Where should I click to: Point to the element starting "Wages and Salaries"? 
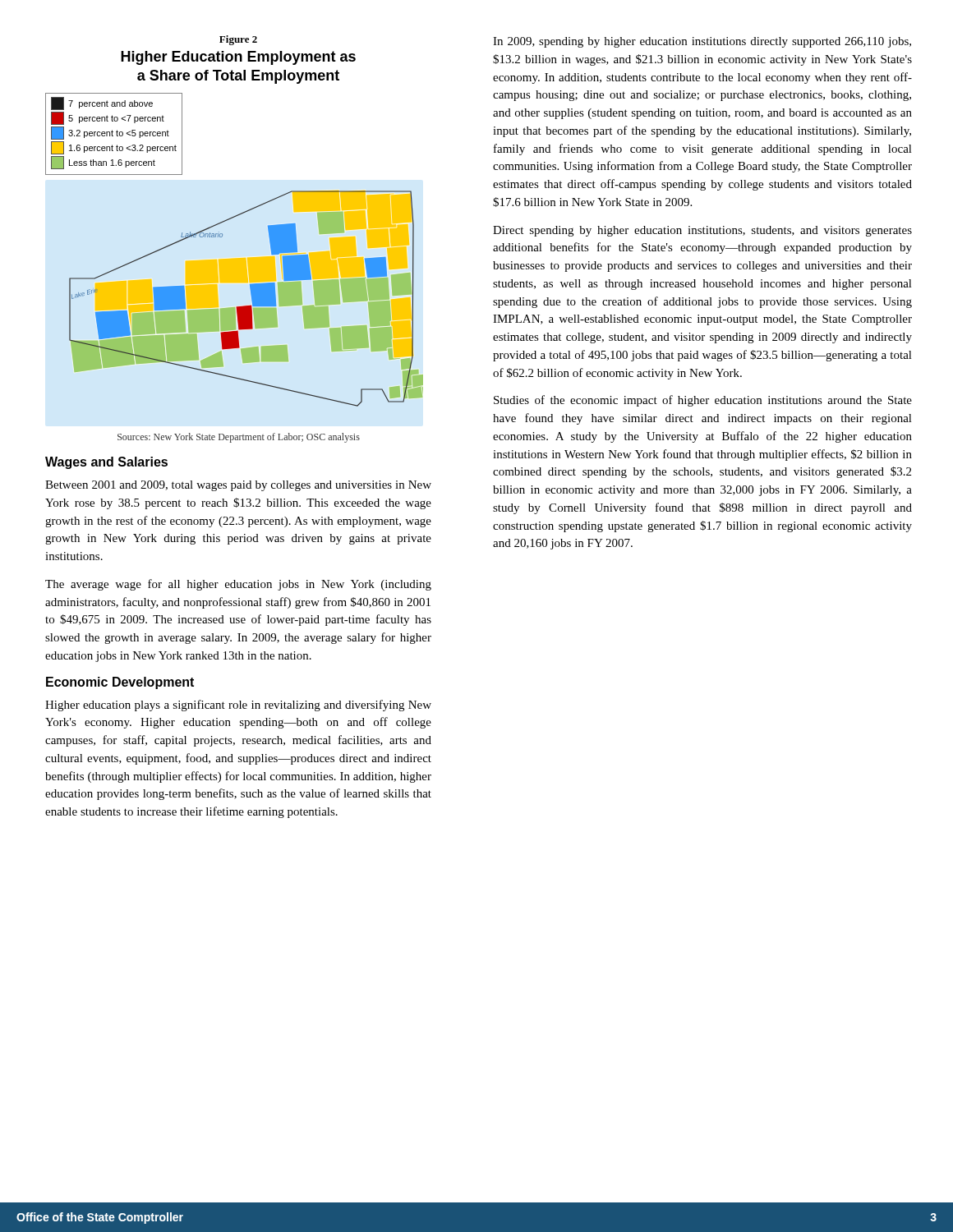pyautogui.click(x=107, y=462)
